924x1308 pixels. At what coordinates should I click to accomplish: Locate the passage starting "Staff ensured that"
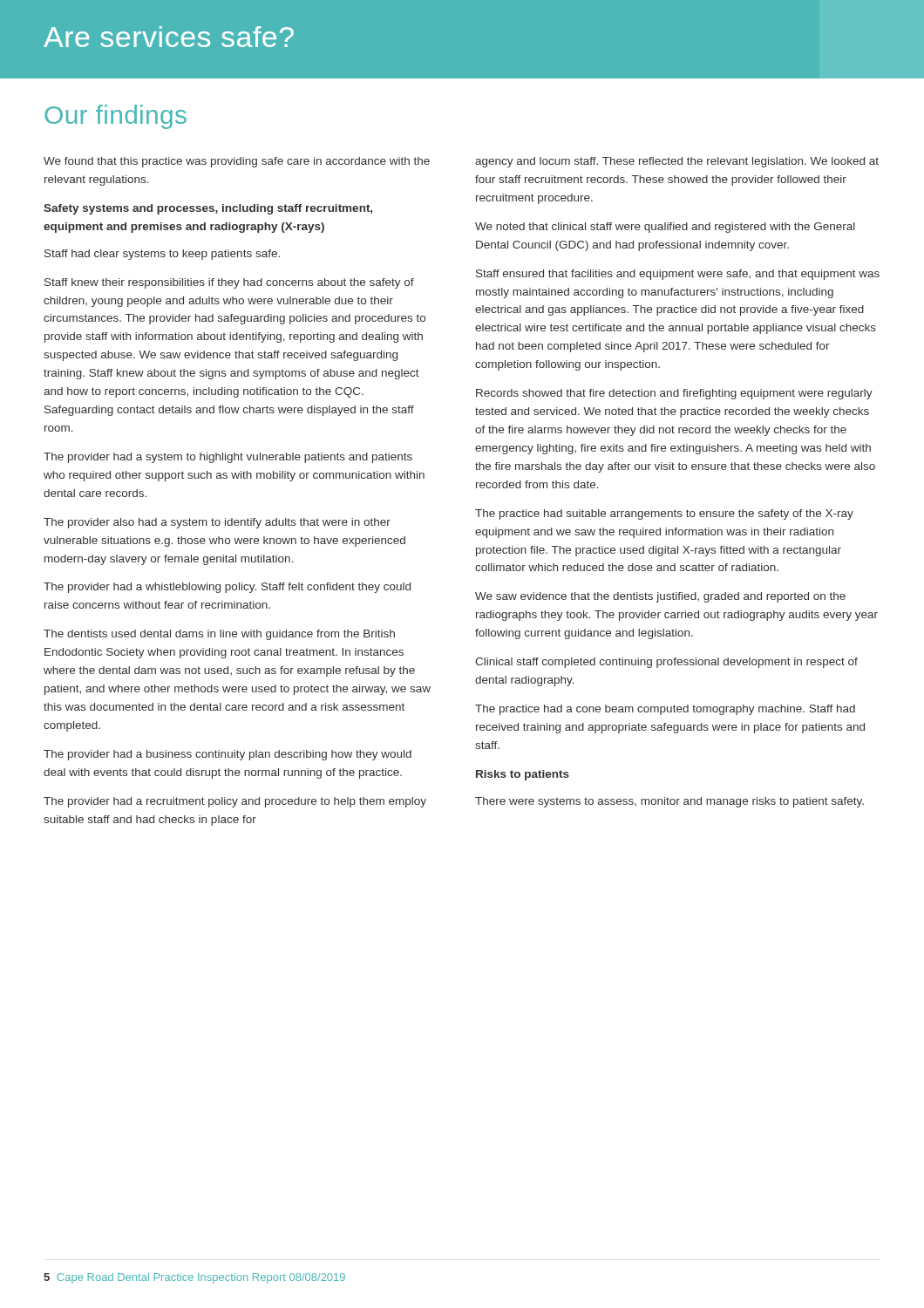tap(677, 319)
